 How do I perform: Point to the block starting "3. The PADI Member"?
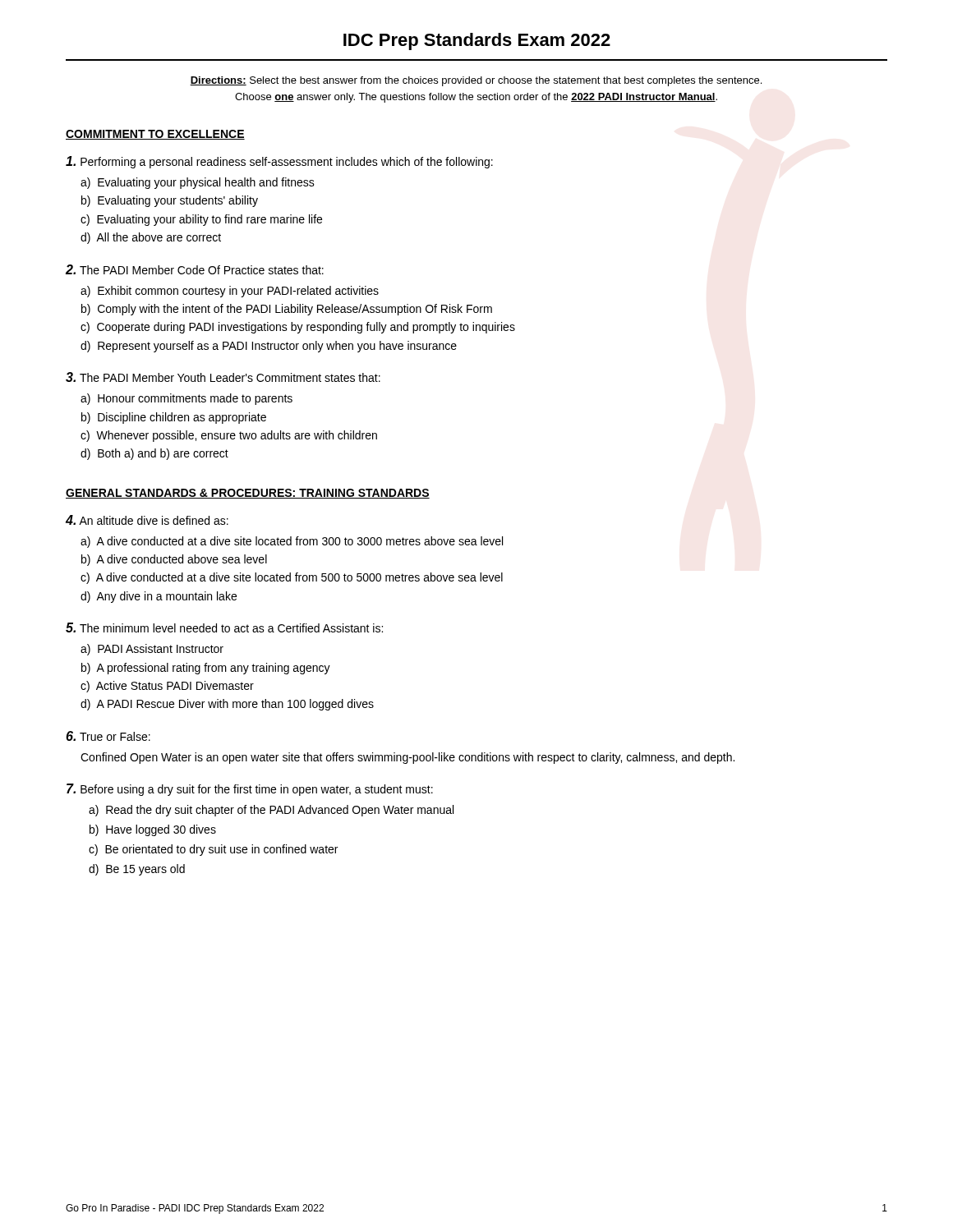(223, 378)
